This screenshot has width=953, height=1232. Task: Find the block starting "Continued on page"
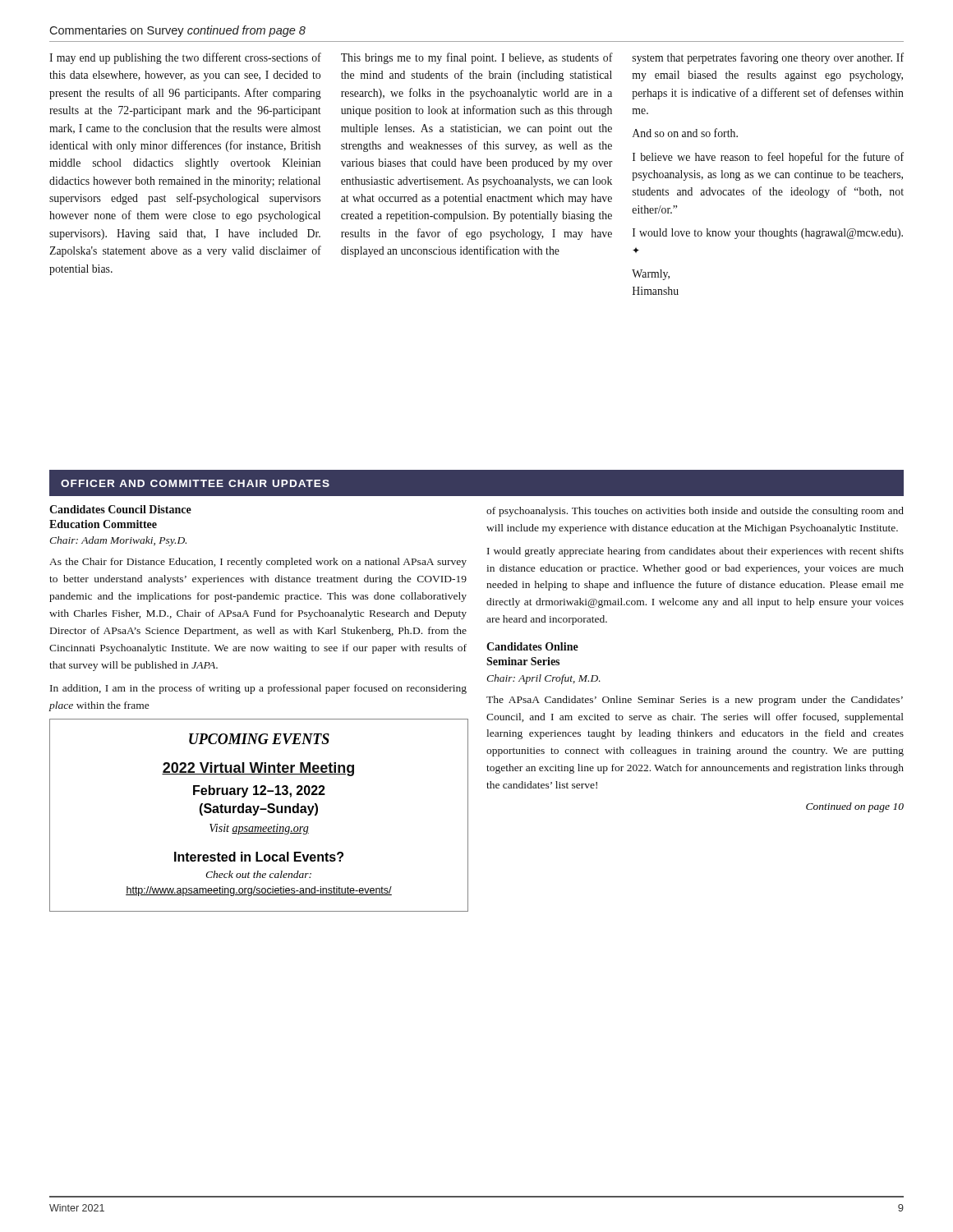[855, 806]
